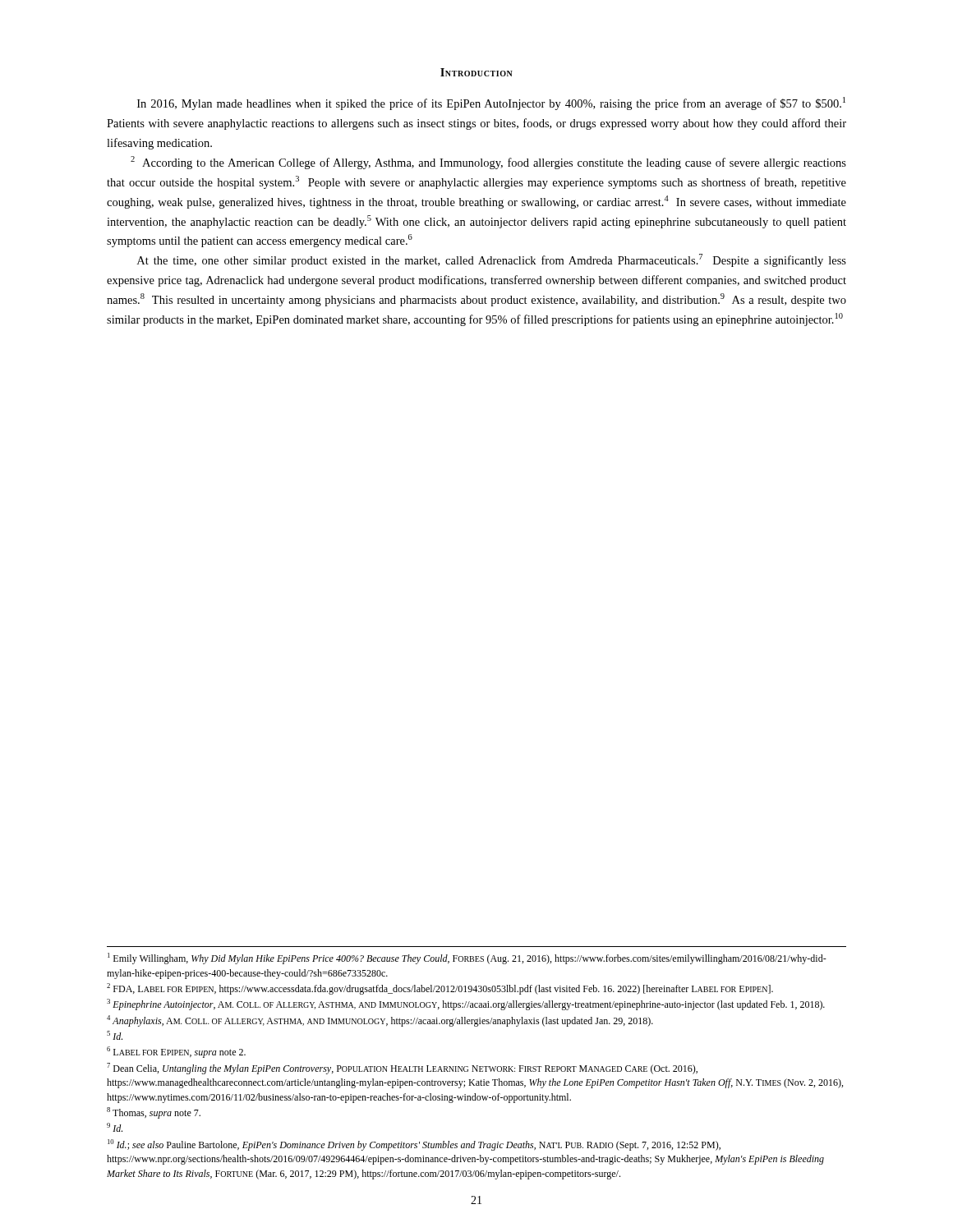
Task: Locate the footnote with the text "8 Thomas, supra note 7."
Action: pos(154,1112)
